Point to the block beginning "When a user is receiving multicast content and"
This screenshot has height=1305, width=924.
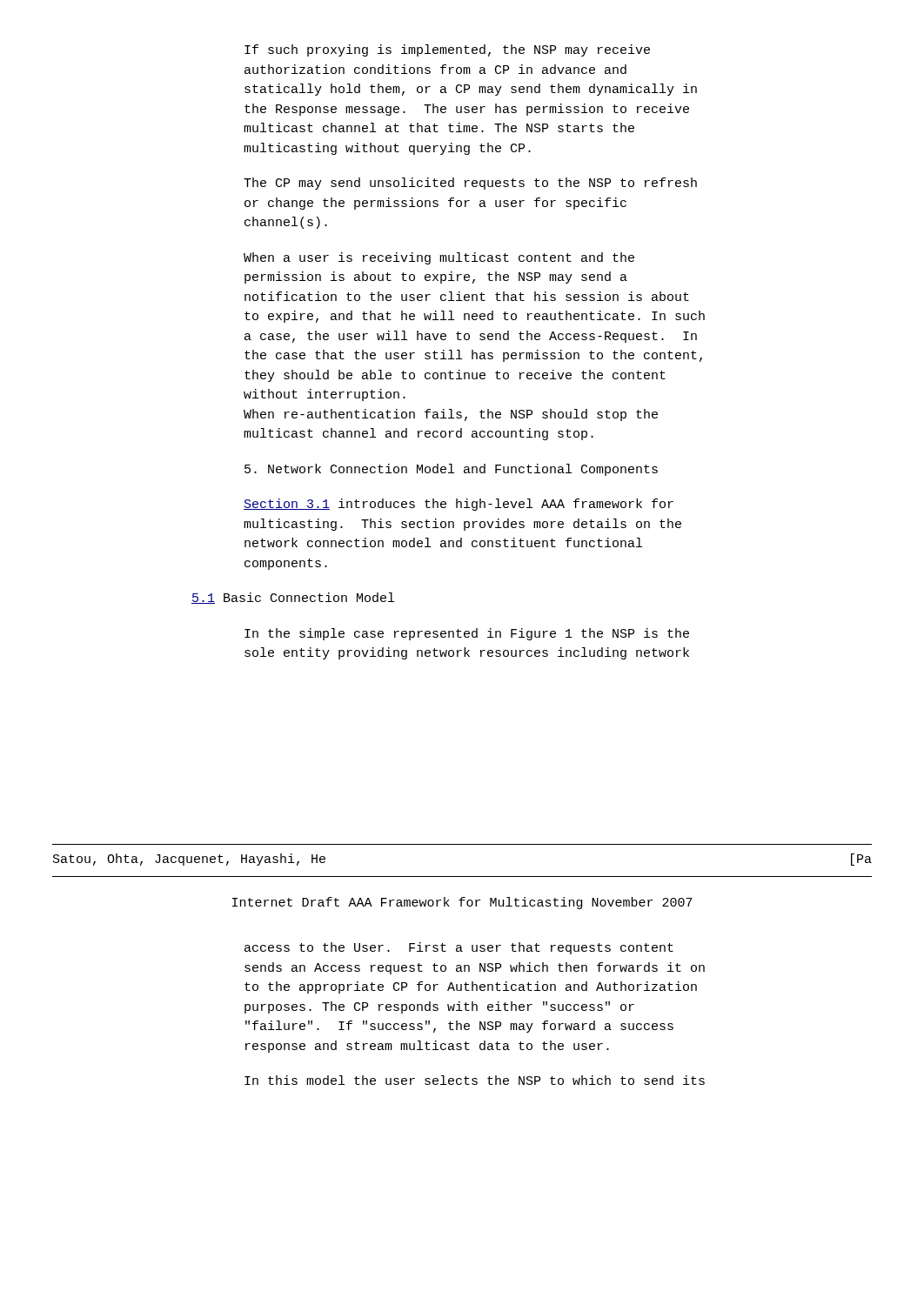475,346
